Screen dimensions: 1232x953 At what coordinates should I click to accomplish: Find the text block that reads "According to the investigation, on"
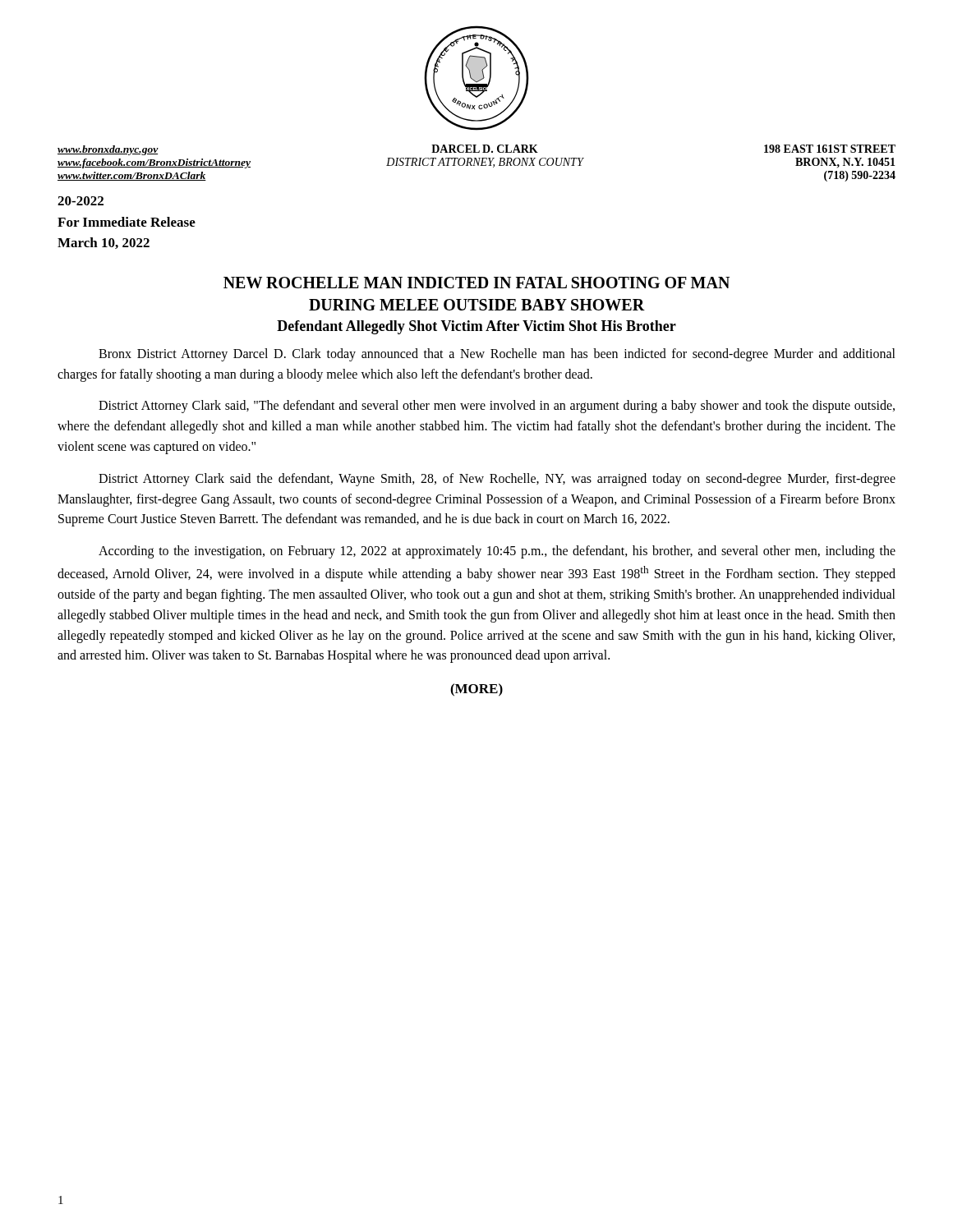coord(476,604)
